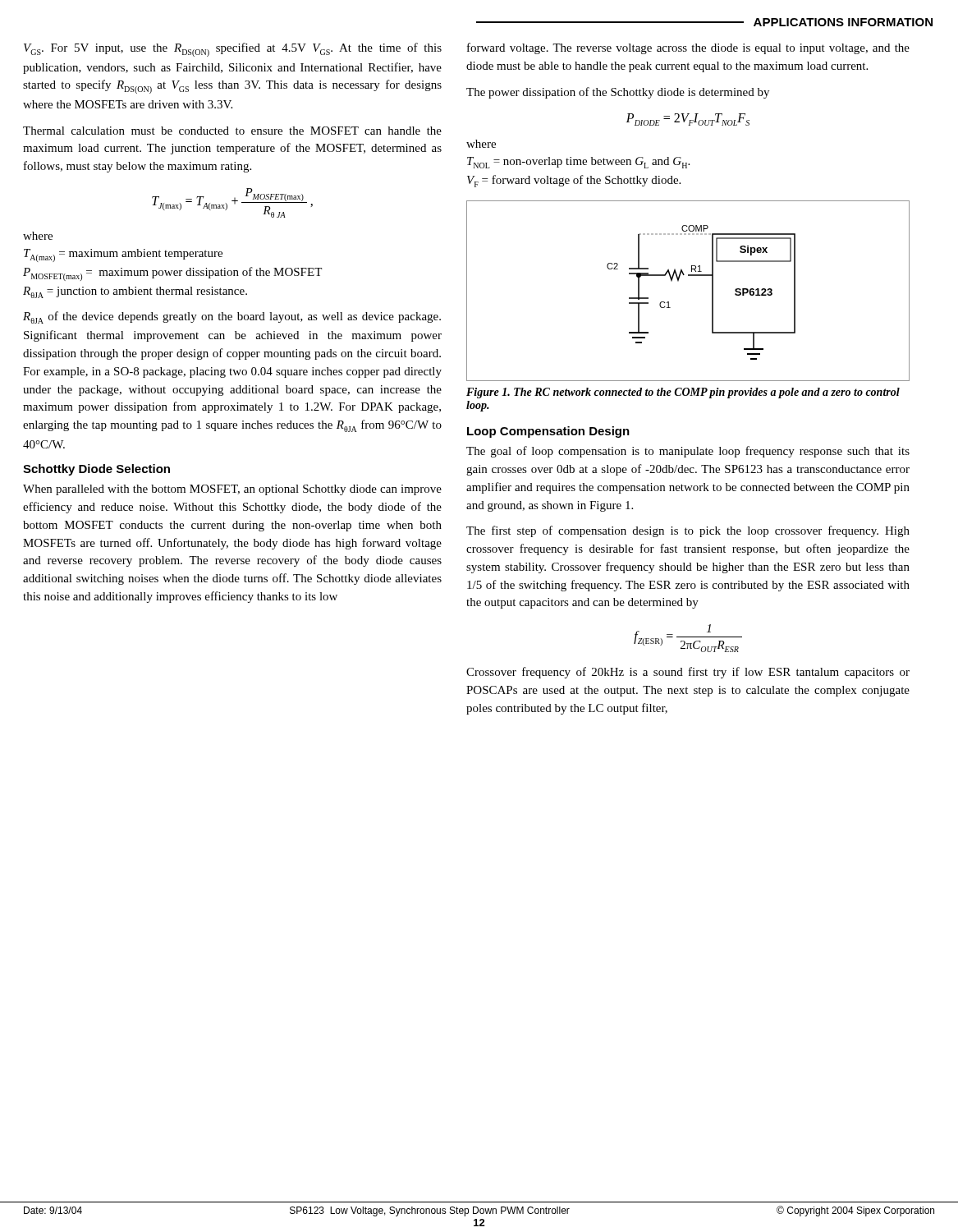The image size is (958, 1232).
Task: Find the region starting "TA(max) = maximum ambient temperature"
Action: click(x=123, y=254)
